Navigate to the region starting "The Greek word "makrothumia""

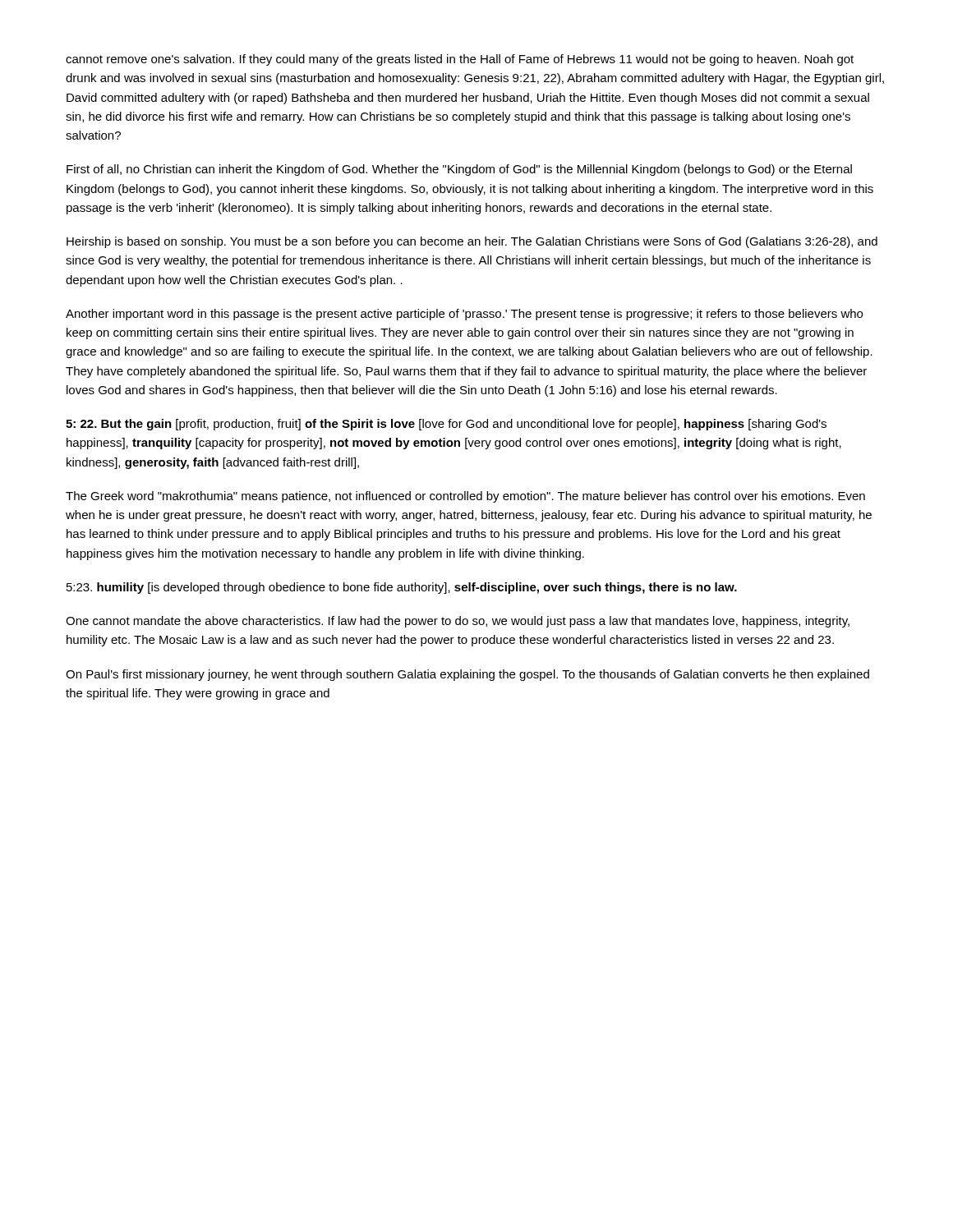[x=469, y=524]
